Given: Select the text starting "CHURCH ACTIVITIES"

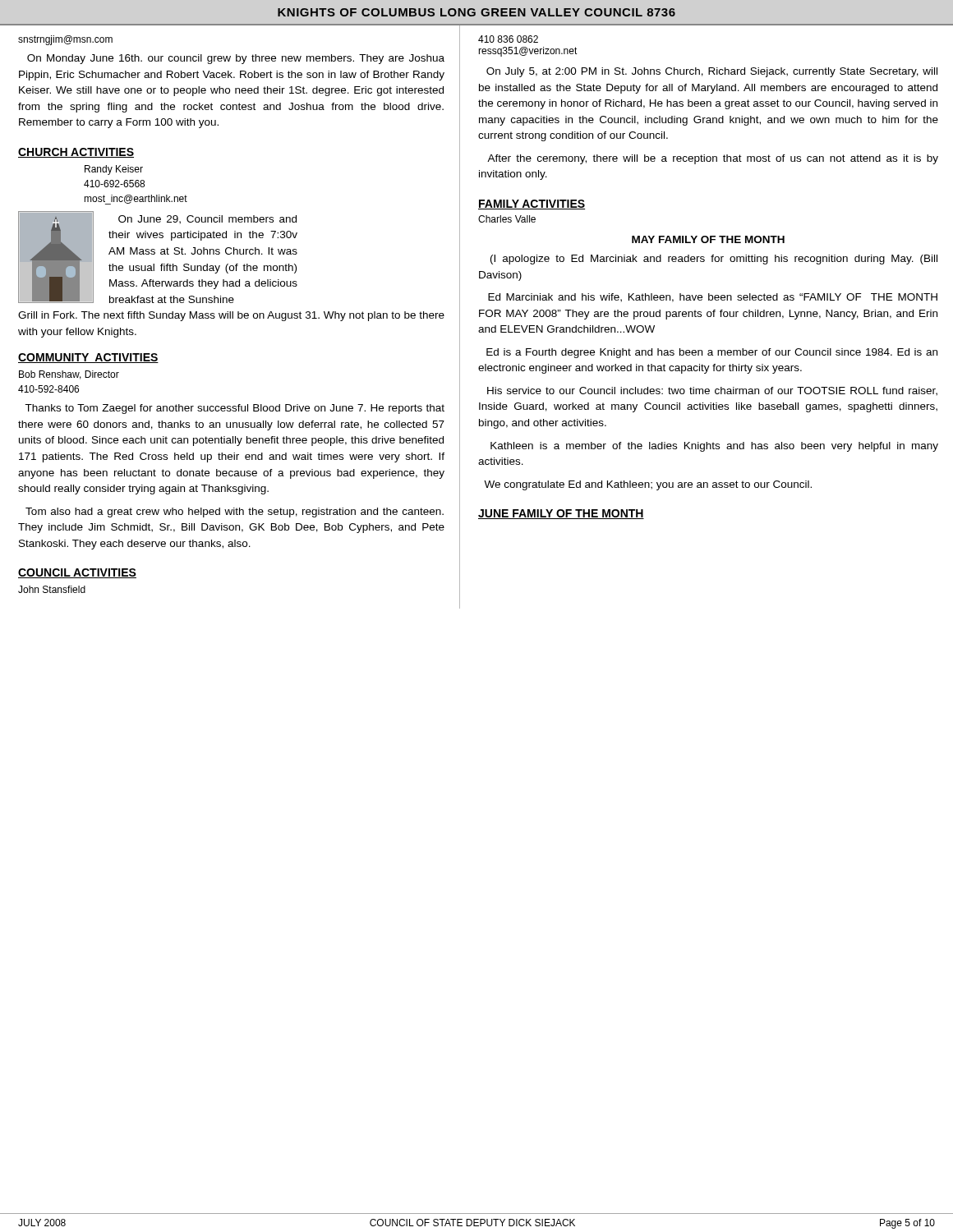Looking at the screenshot, I should [x=76, y=152].
